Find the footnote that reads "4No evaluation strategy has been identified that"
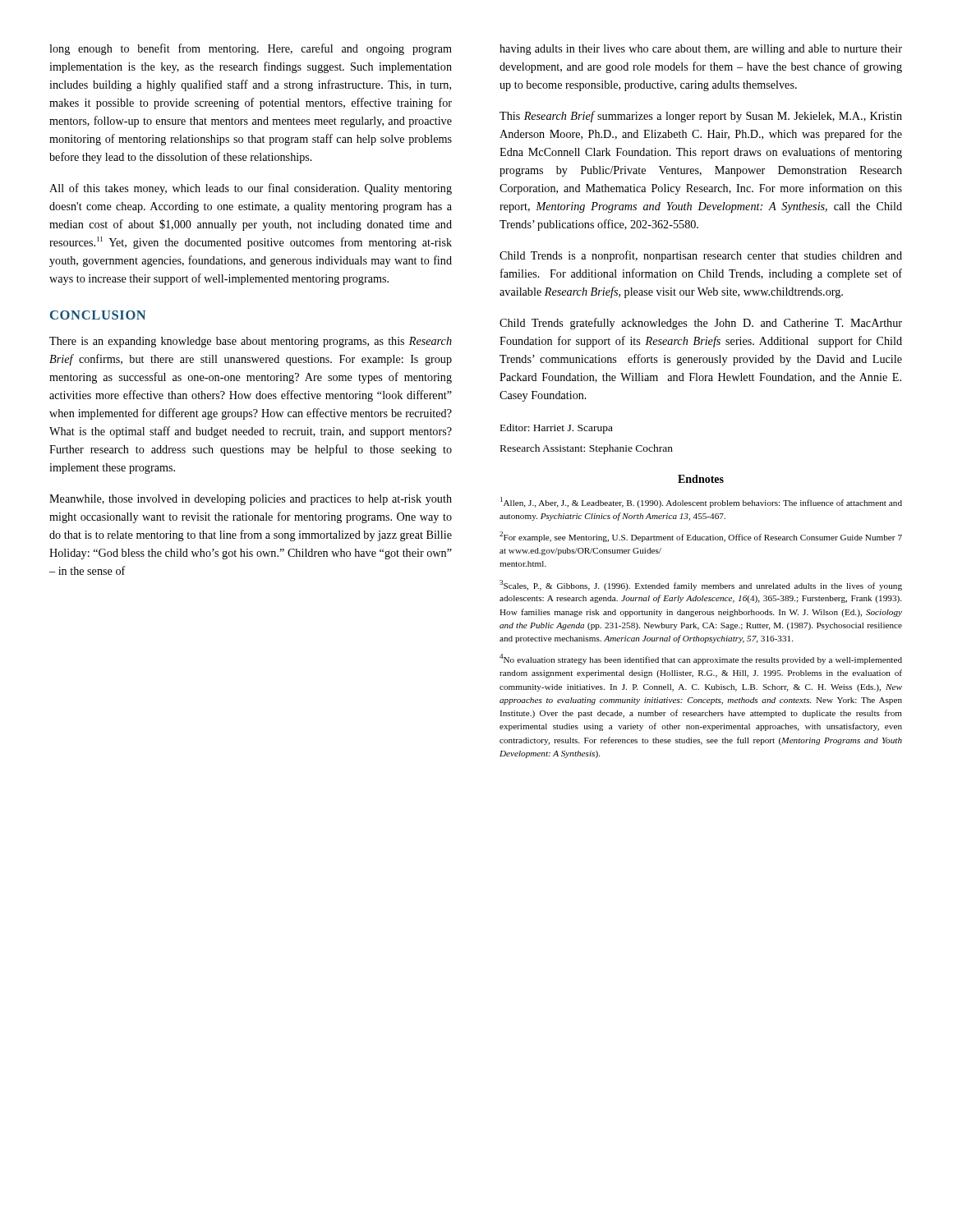The width and height of the screenshot is (953, 1232). pos(701,705)
